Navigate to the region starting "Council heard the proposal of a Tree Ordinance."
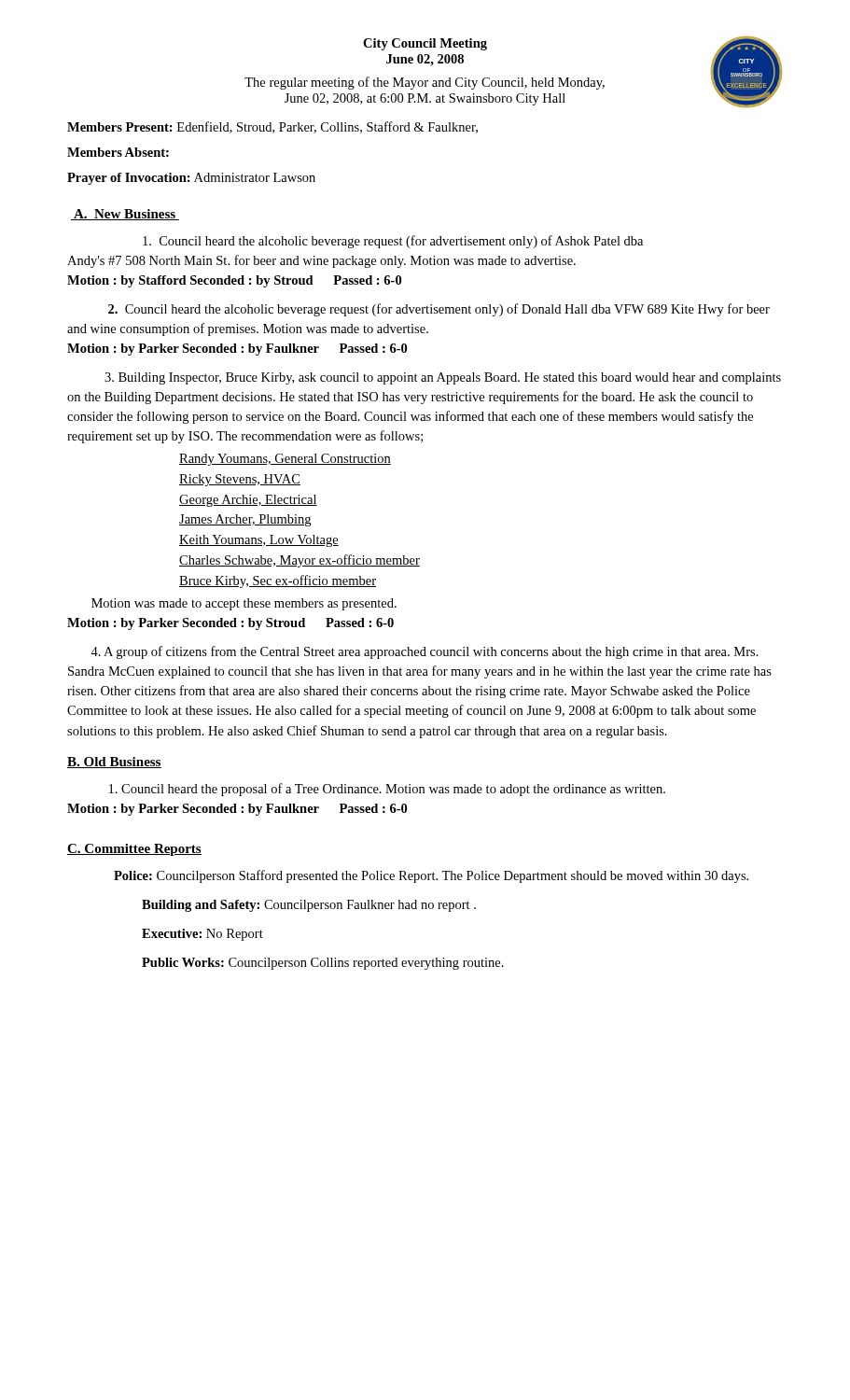850x1400 pixels. pos(367,798)
